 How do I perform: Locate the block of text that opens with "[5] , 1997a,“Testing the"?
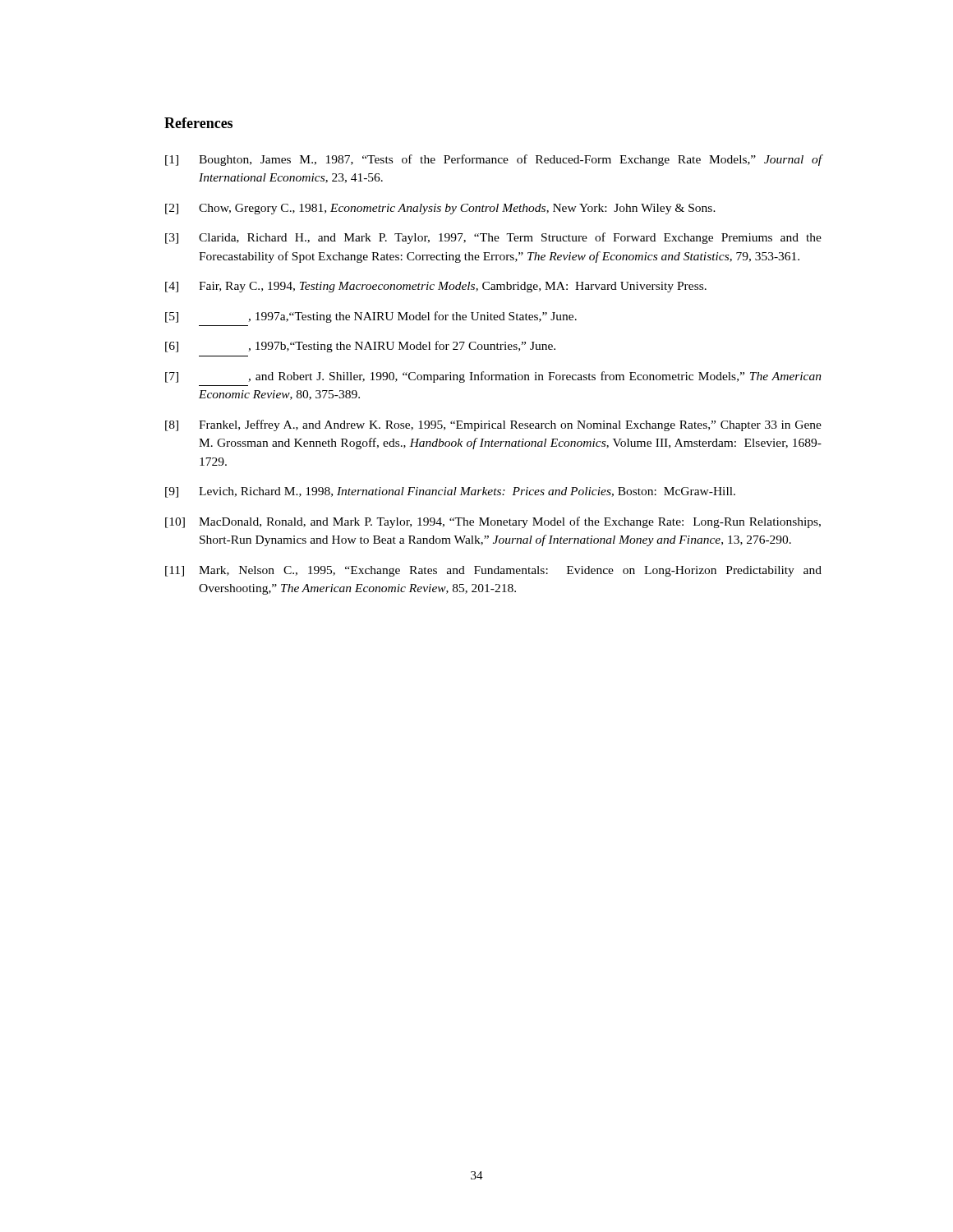pos(493,316)
